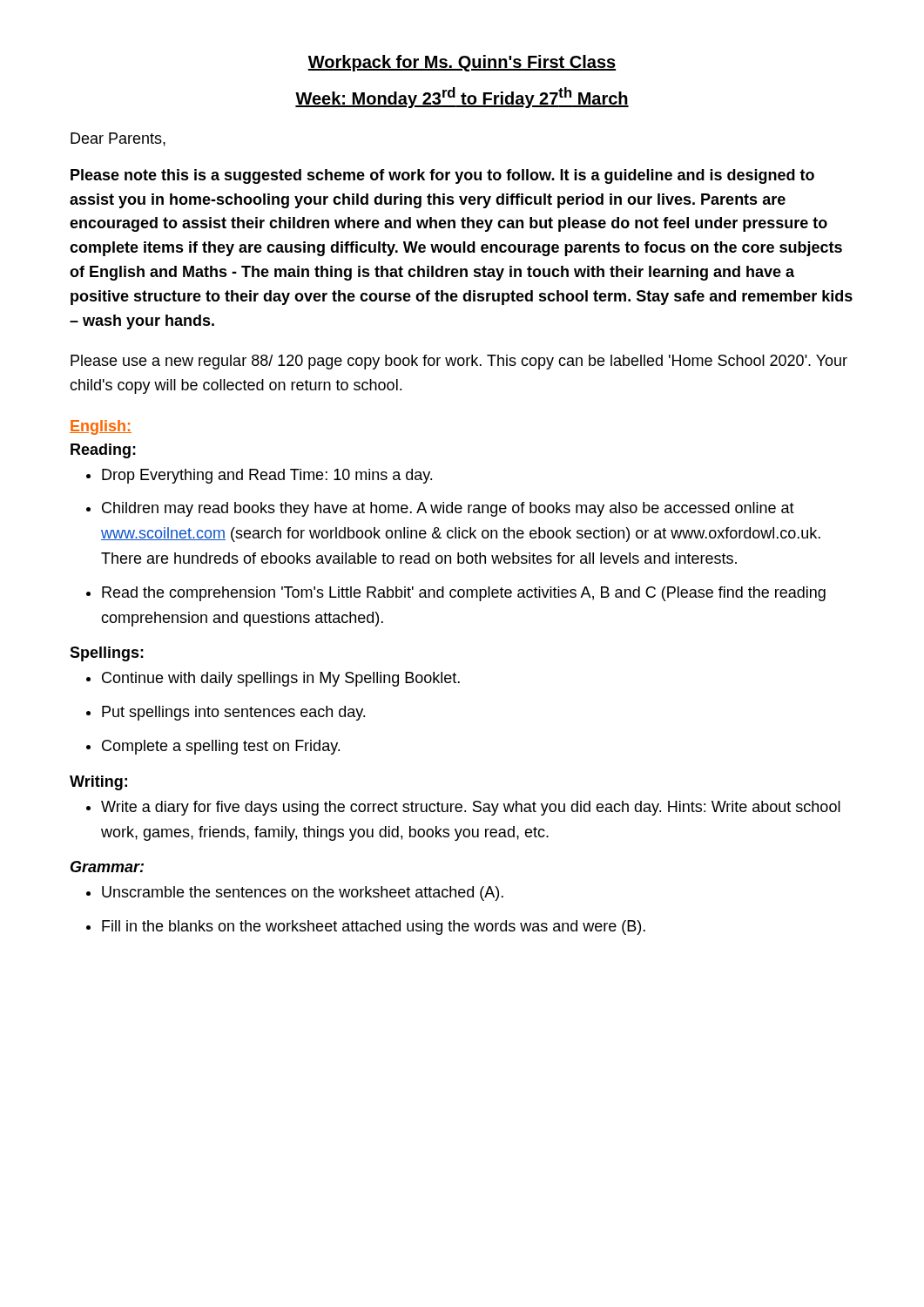Navigate to the text block starting "Write a diary for five"
The width and height of the screenshot is (924, 1307).
point(462,820)
